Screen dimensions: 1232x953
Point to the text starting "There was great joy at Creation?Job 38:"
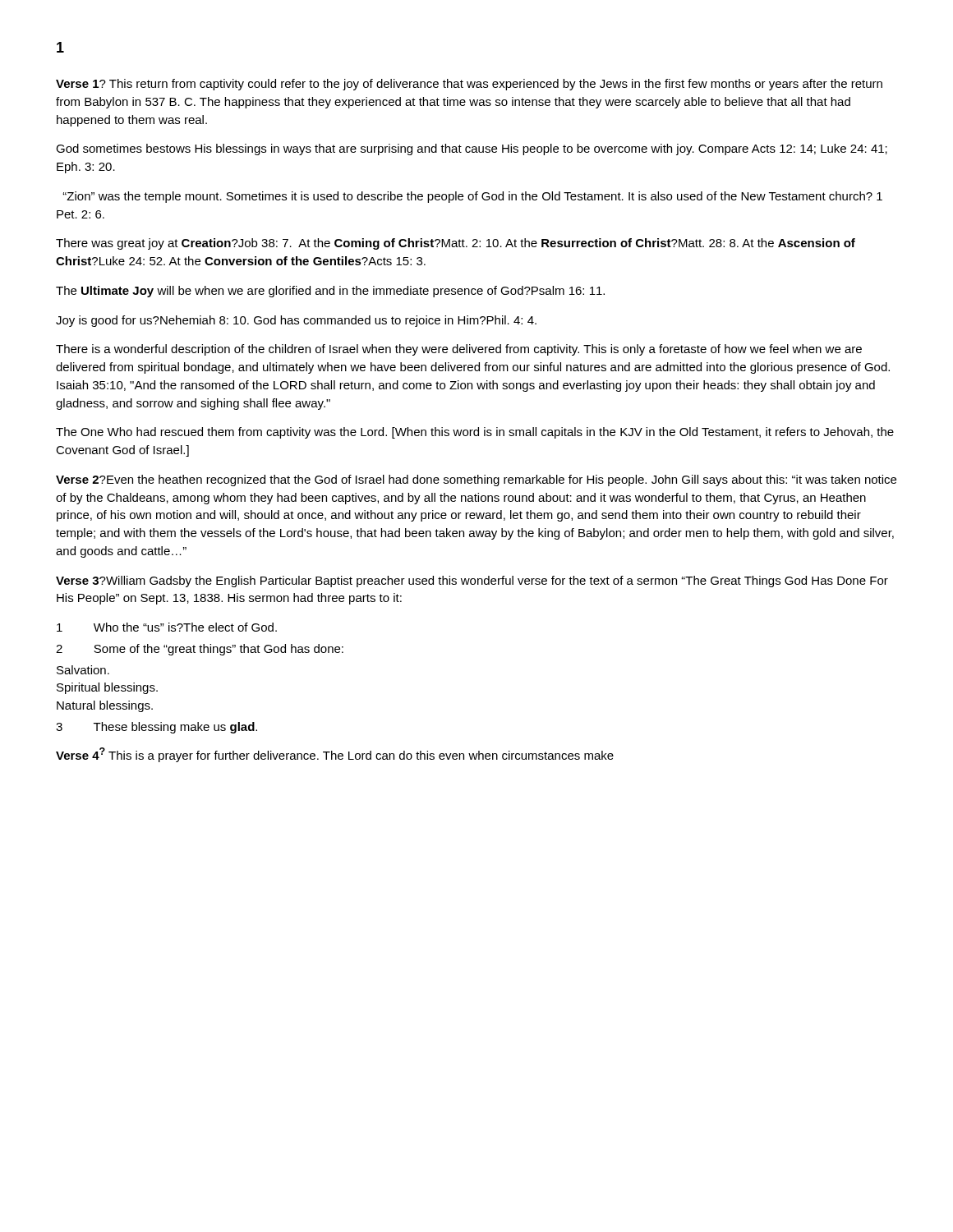click(455, 252)
